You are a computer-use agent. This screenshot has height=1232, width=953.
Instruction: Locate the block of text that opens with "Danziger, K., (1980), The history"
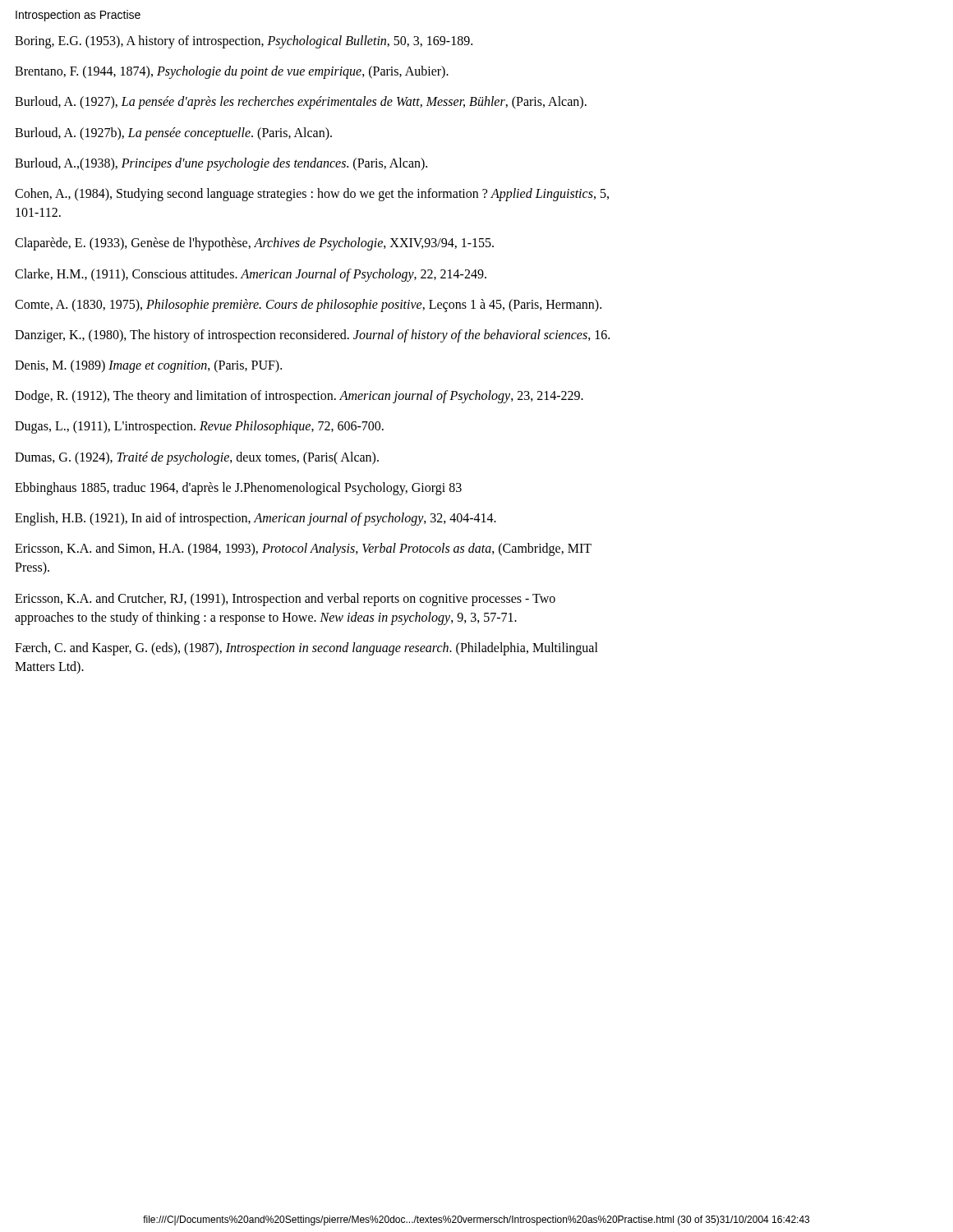pyautogui.click(x=313, y=335)
